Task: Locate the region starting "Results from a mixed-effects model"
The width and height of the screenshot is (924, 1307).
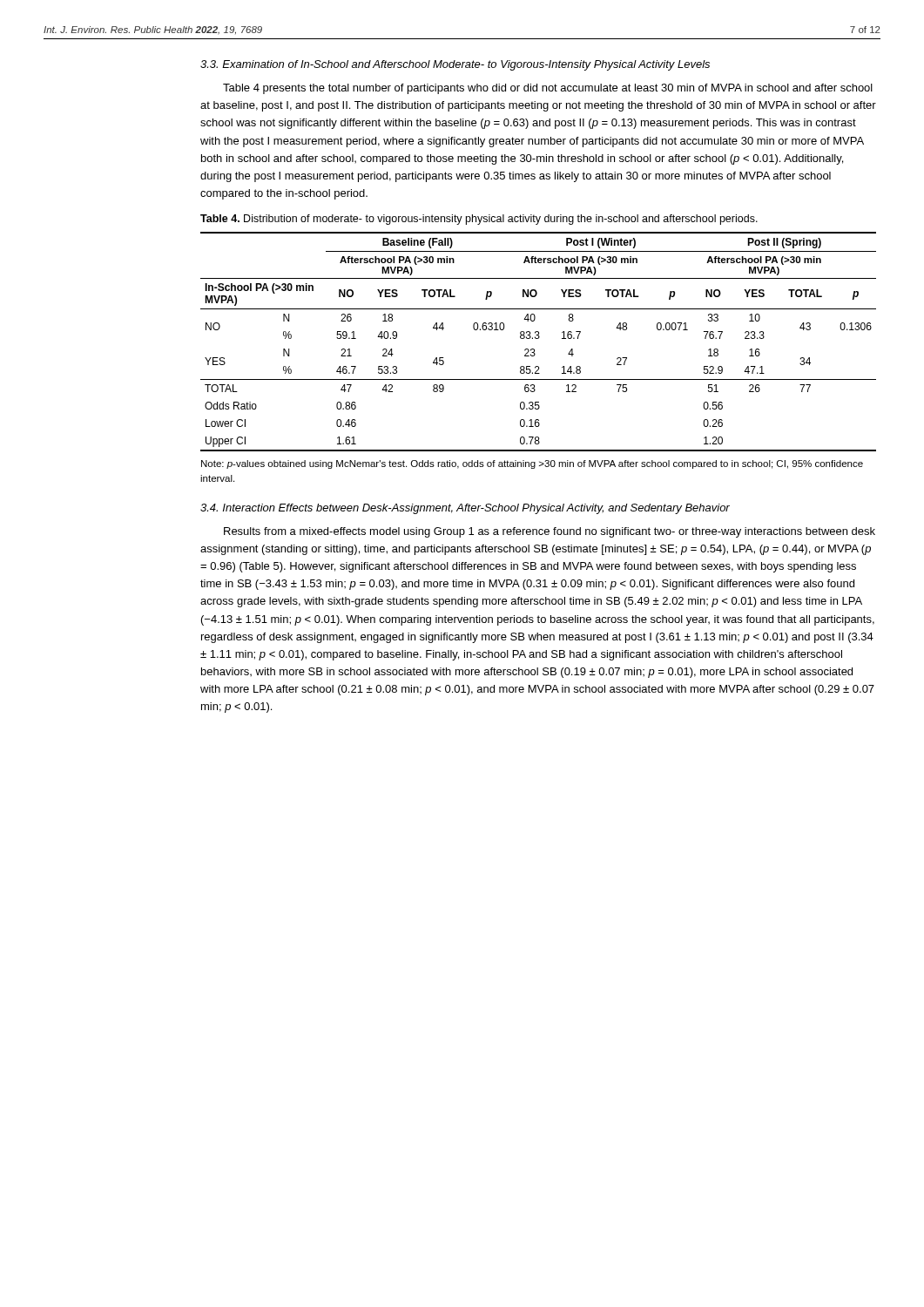Action: point(538,619)
